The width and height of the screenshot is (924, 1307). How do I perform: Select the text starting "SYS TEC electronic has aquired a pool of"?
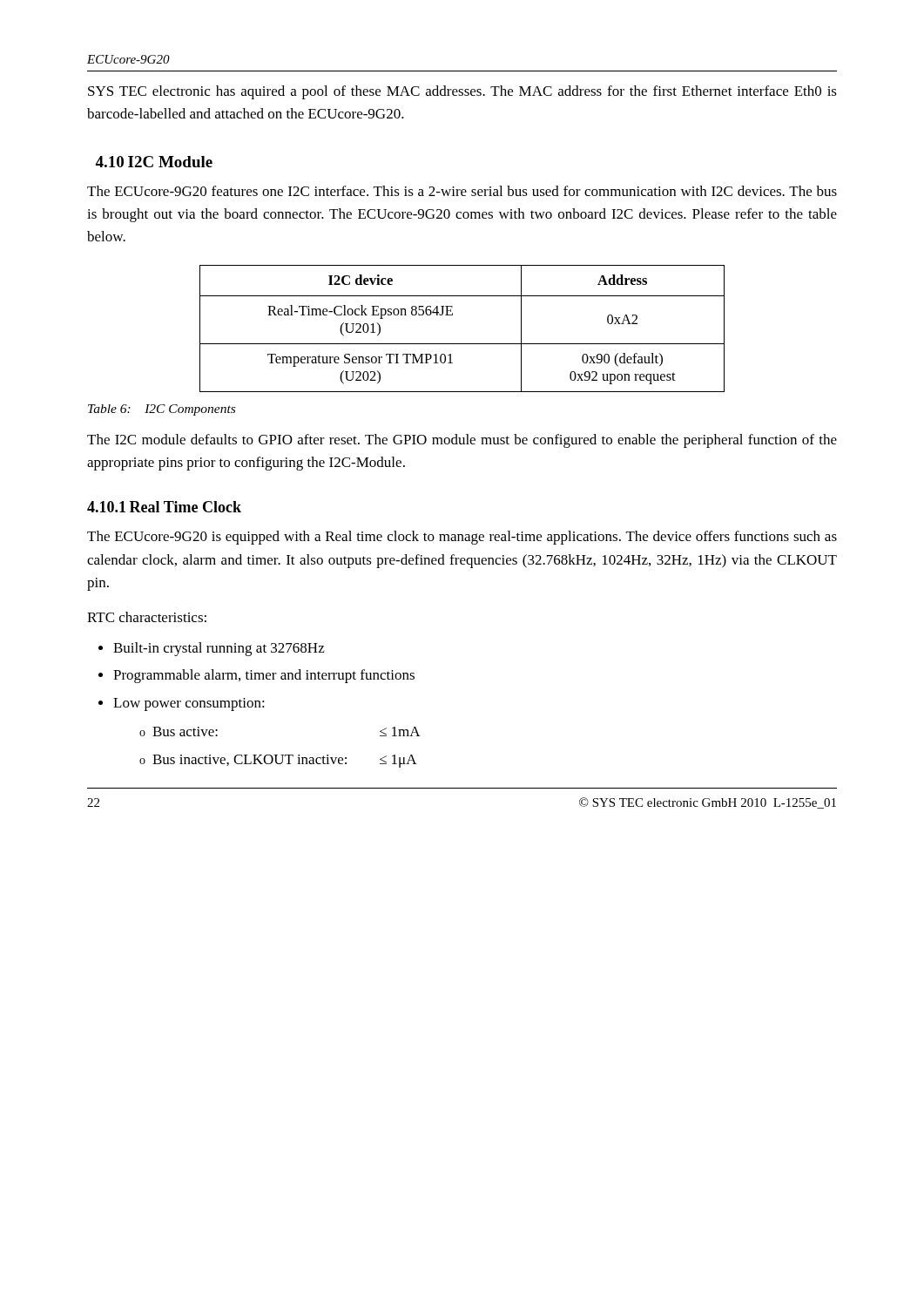[462, 103]
